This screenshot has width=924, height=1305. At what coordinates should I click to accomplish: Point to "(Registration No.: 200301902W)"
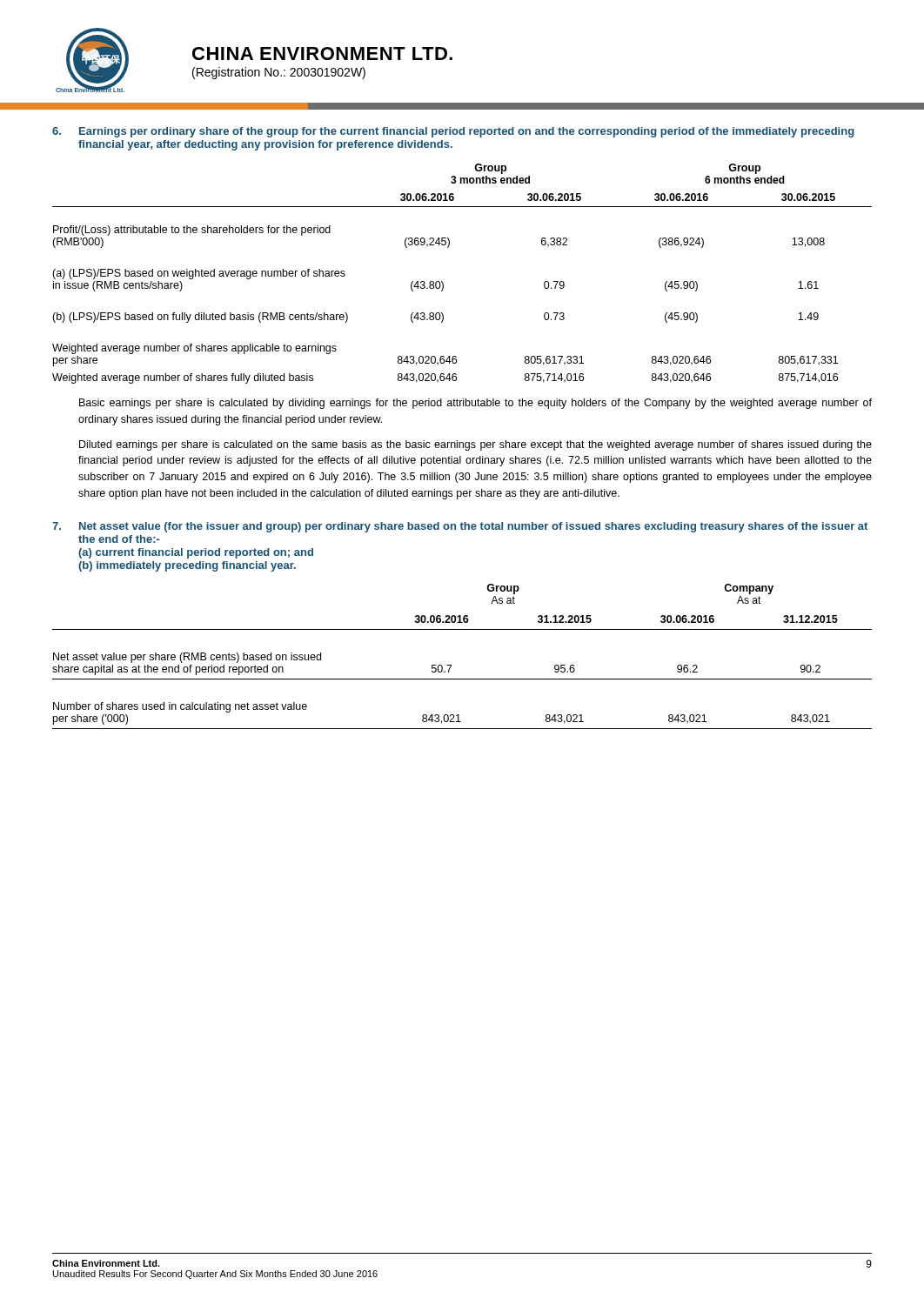279,72
